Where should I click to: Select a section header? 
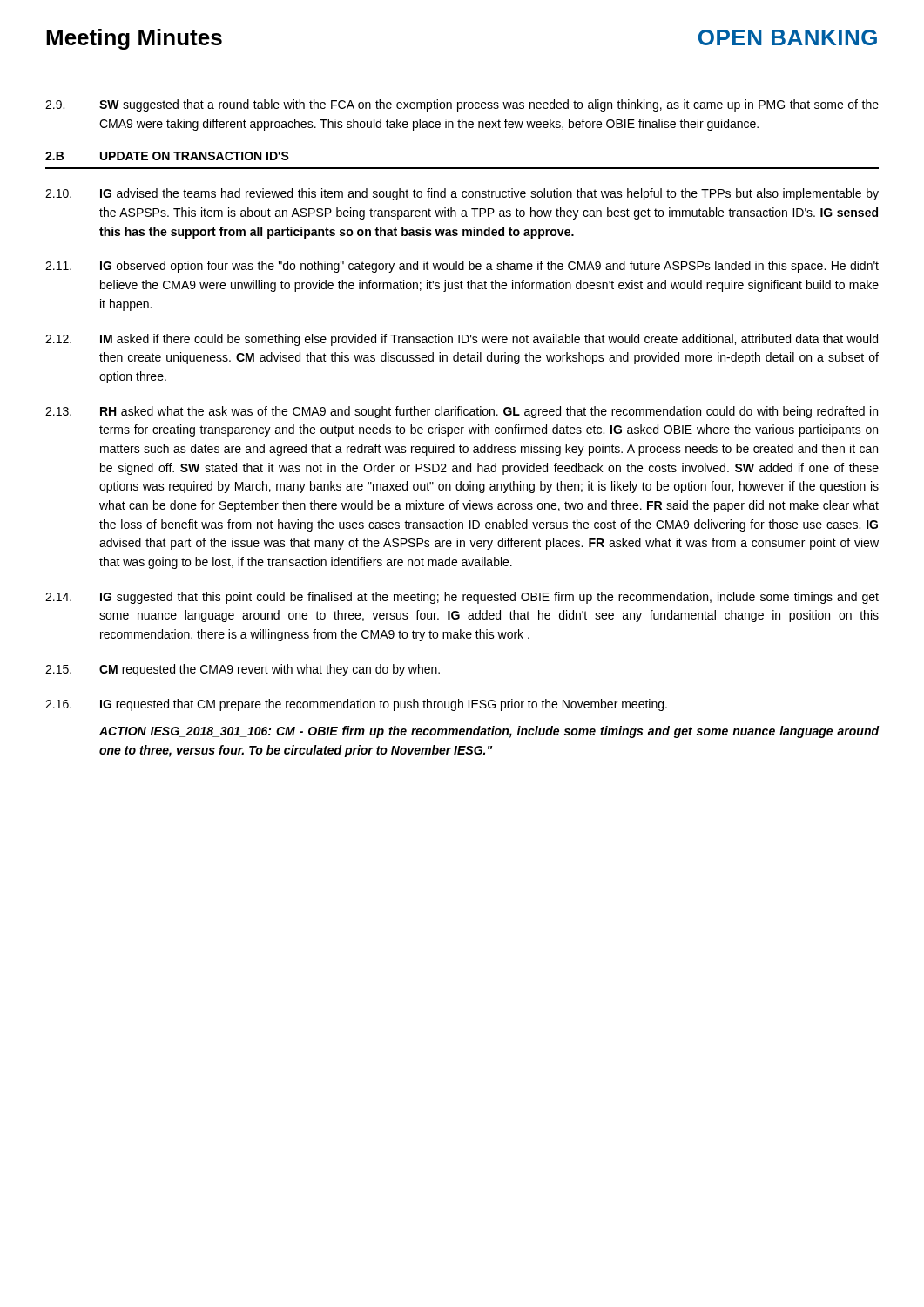(167, 156)
